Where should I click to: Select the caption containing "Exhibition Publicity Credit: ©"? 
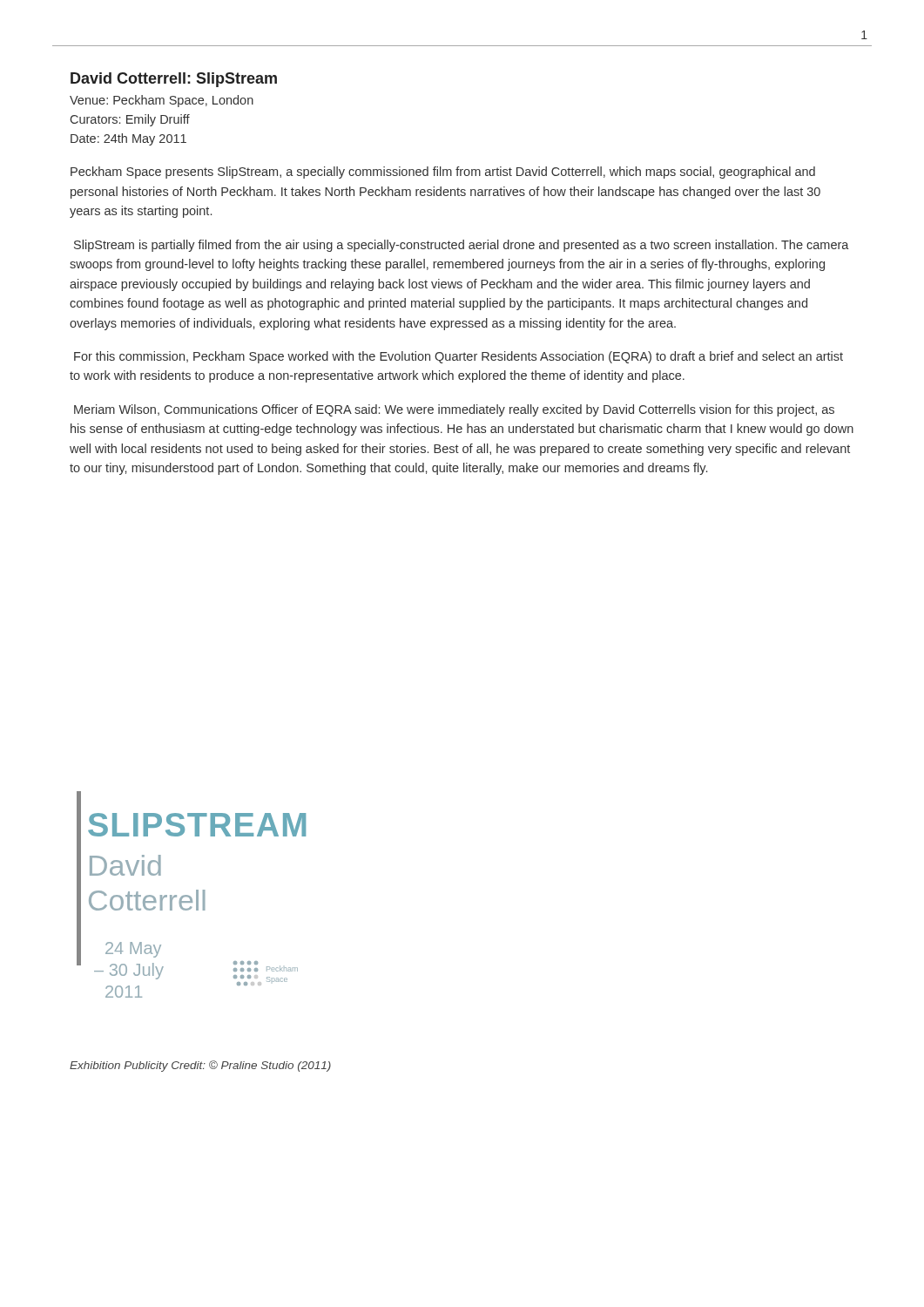[200, 1065]
